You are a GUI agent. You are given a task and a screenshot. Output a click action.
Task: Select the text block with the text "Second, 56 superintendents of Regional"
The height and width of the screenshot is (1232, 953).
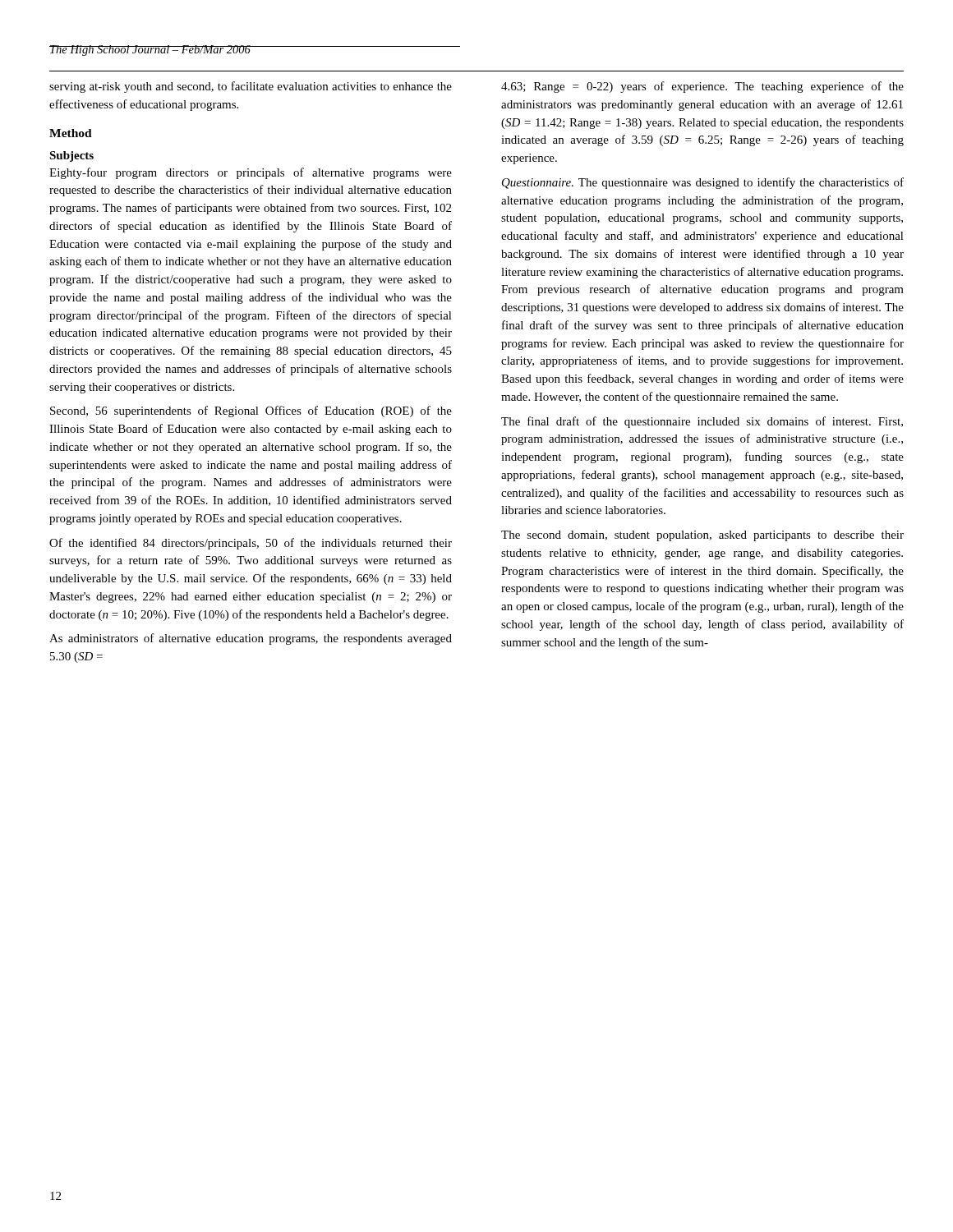click(x=251, y=464)
